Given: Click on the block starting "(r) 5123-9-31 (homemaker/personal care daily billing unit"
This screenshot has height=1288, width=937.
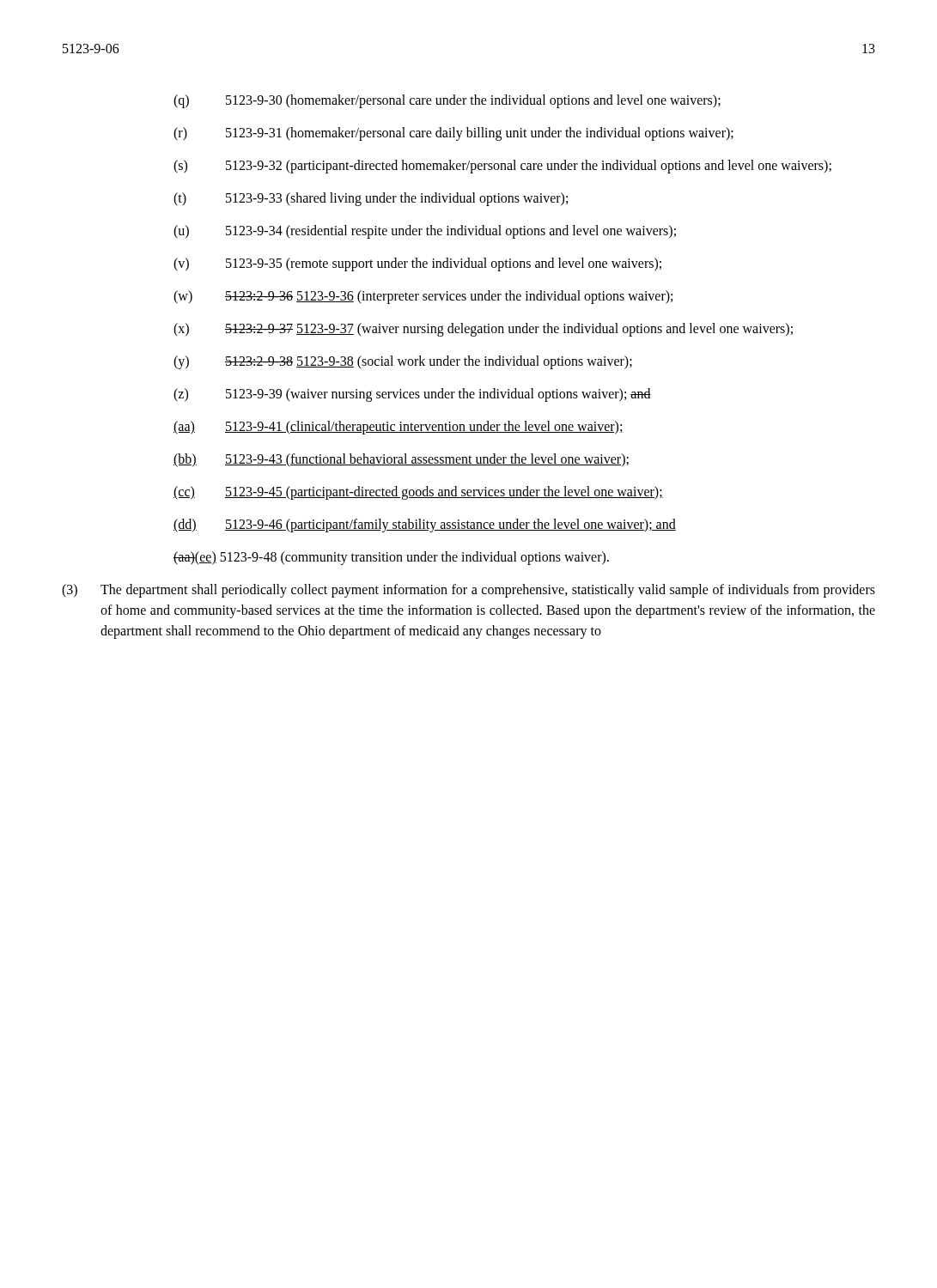Looking at the screenshot, I should pyautogui.click(x=524, y=133).
